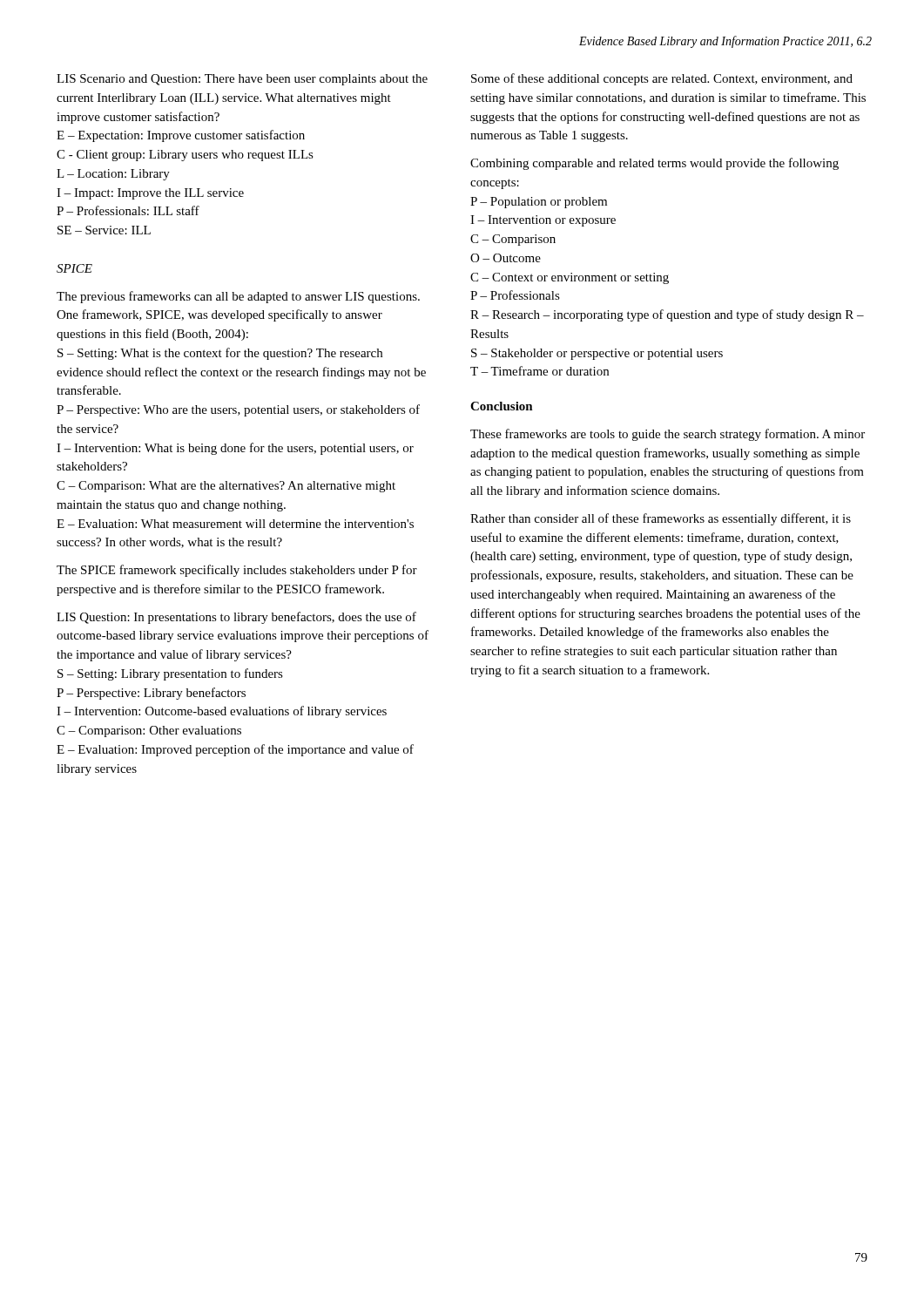Select the text block that reads "The previous frameworks can all be adapted to"
Image resolution: width=924 pixels, height=1307 pixels.
[244, 420]
